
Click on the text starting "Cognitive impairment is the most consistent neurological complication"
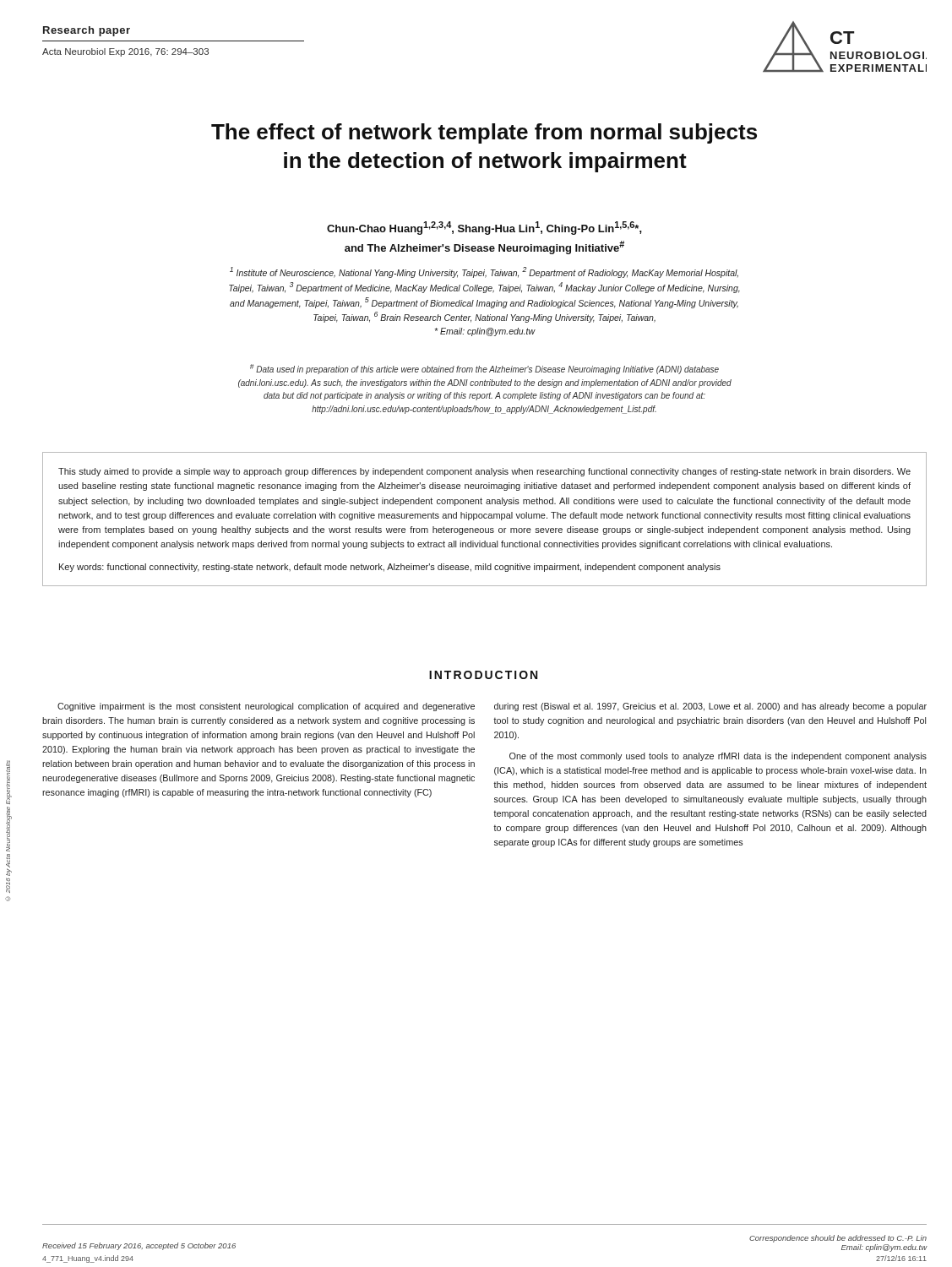tap(259, 750)
